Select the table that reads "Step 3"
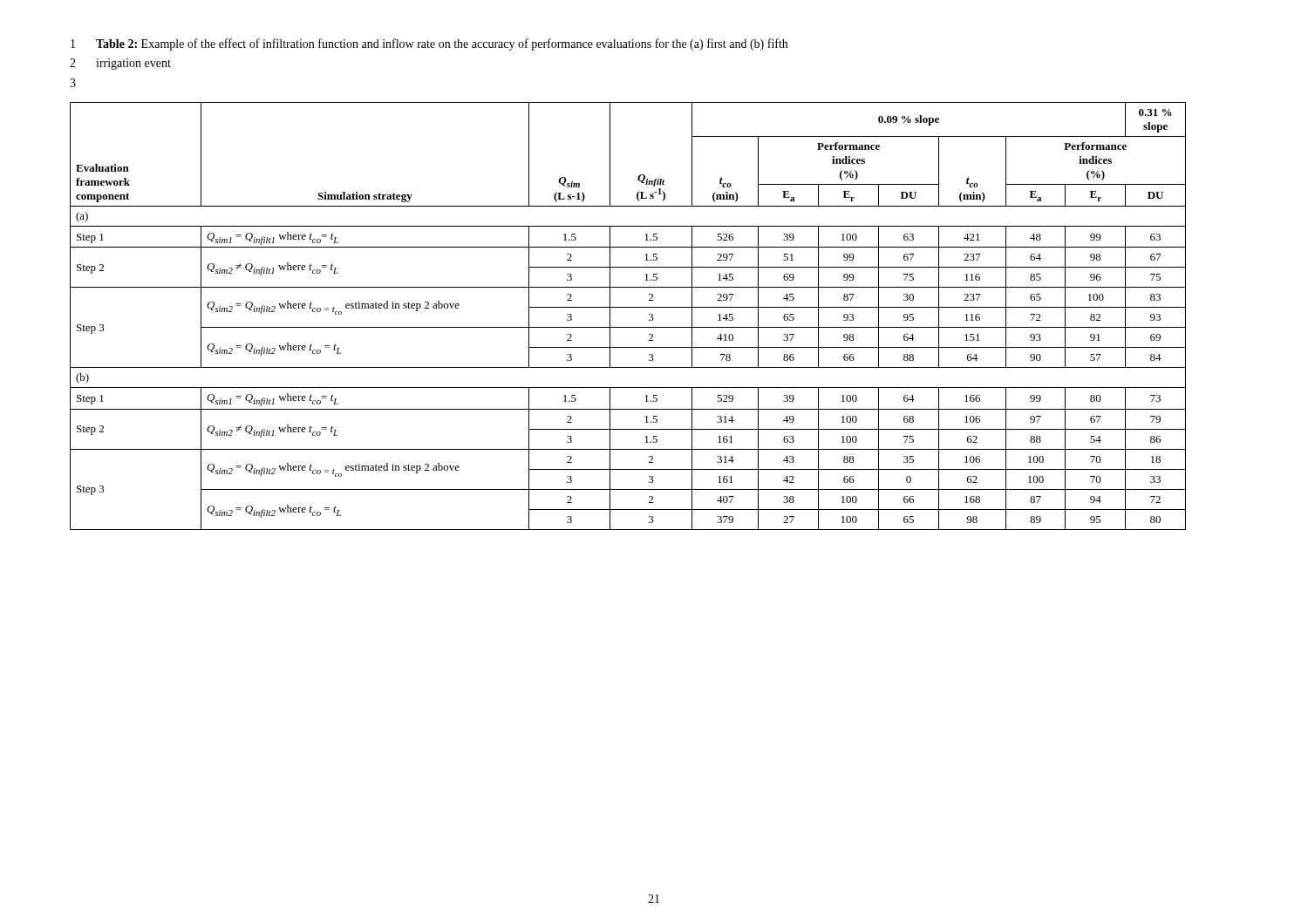Screen dimensions: 924x1308 tap(654, 316)
